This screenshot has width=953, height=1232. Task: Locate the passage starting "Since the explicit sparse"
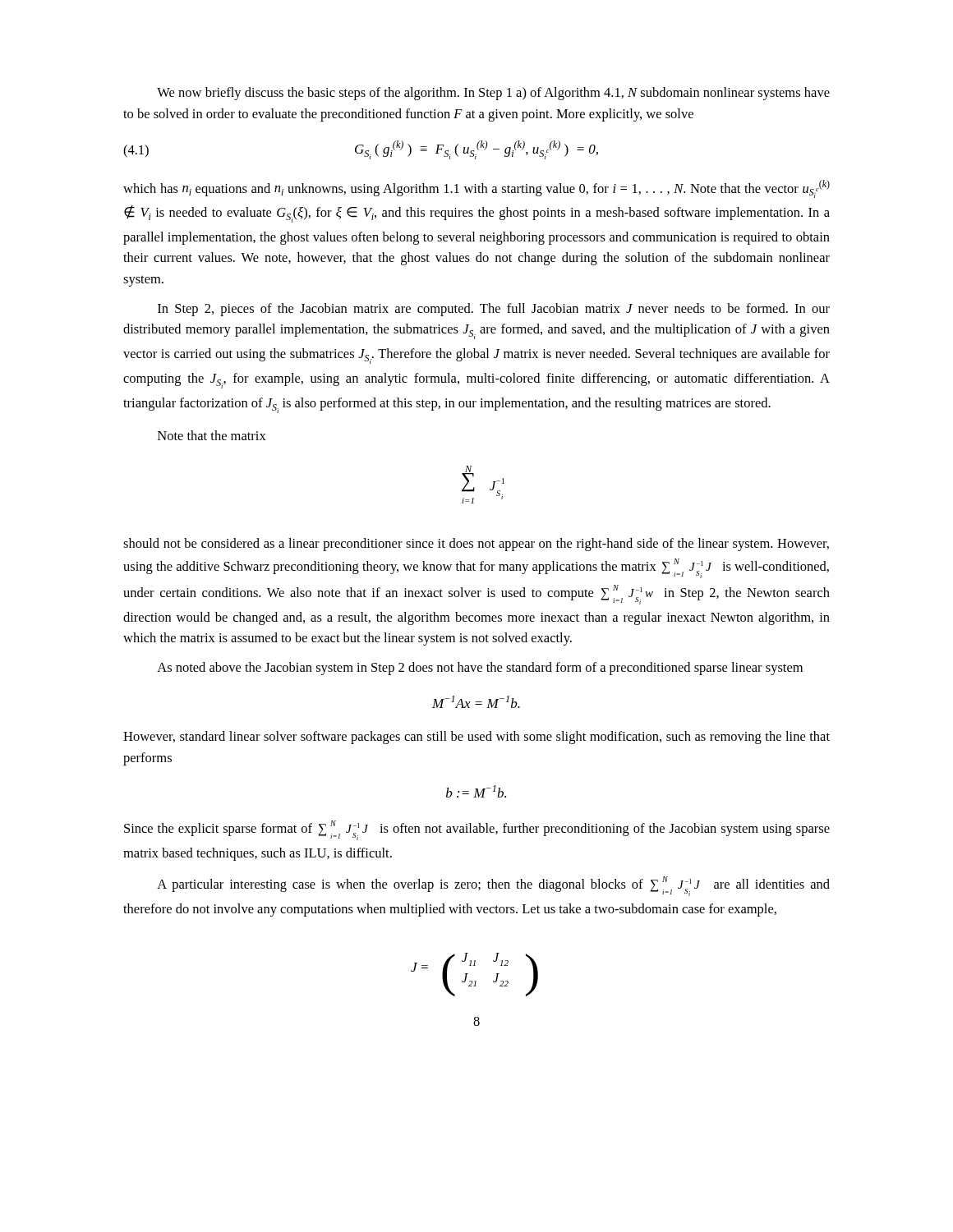click(x=476, y=840)
